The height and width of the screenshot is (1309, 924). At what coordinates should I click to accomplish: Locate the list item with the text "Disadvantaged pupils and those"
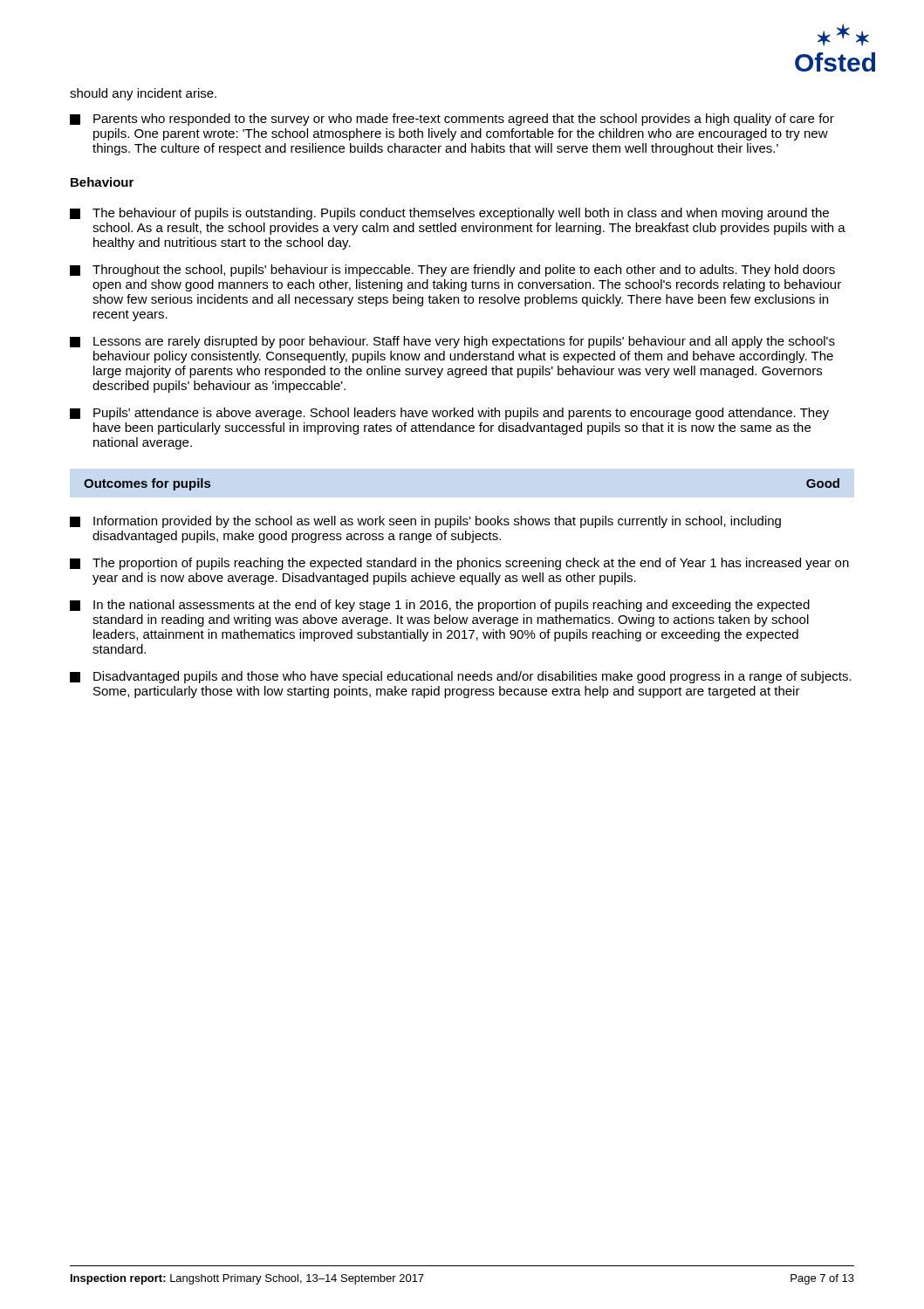pos(462,683)
